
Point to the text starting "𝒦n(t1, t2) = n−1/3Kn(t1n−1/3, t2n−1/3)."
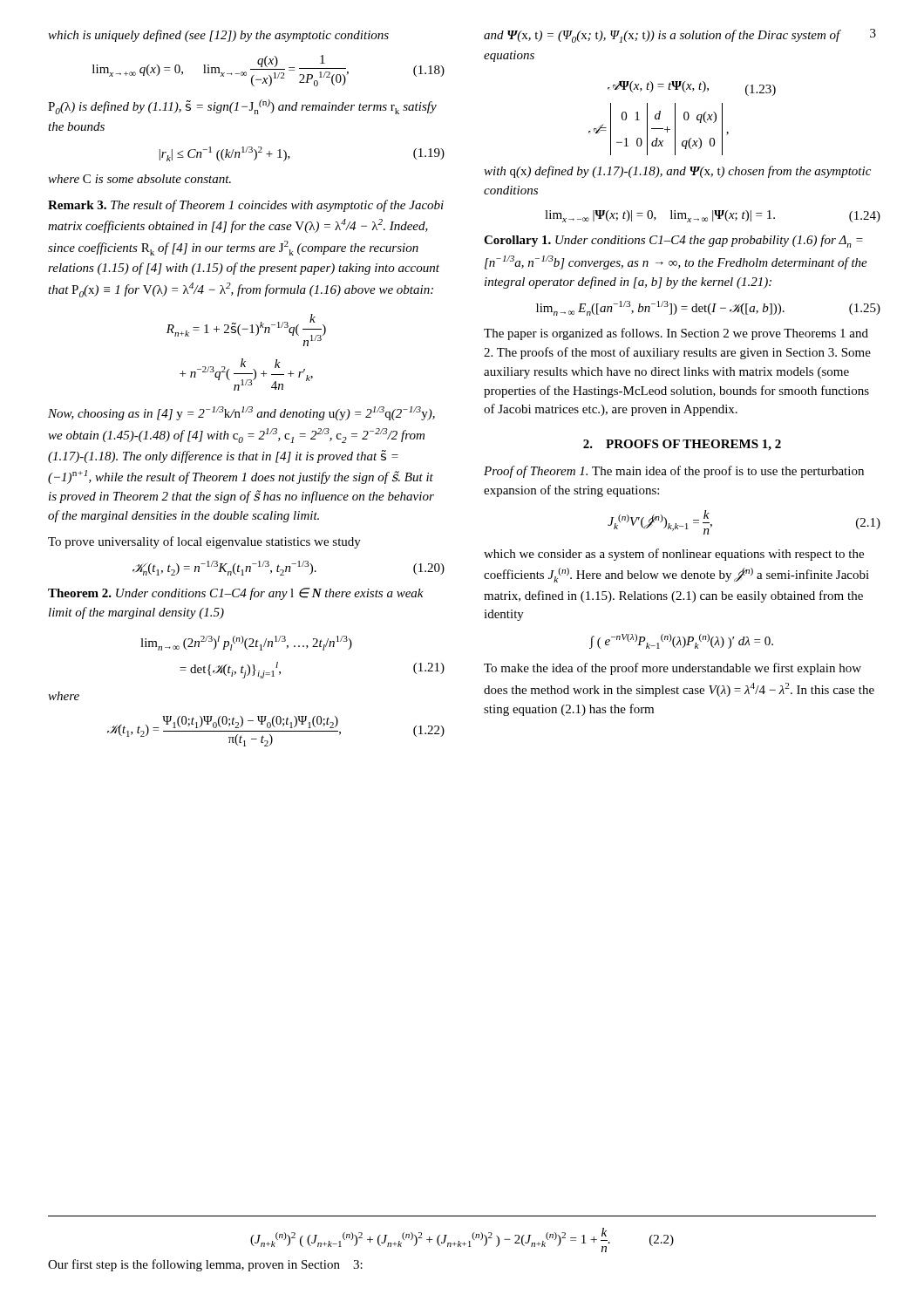[x=246, y=568]
